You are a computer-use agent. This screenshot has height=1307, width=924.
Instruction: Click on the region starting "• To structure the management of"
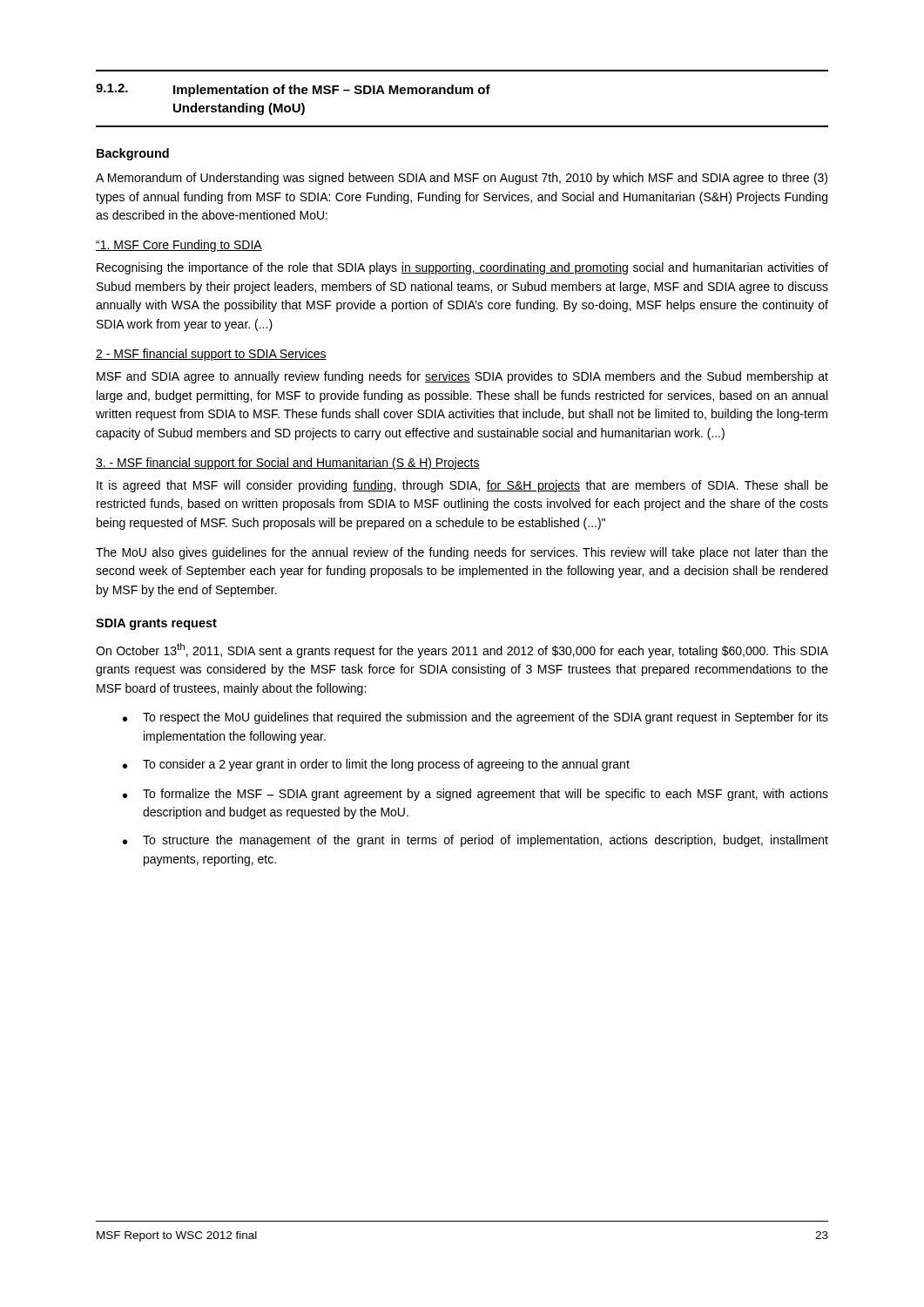pyautogui.click(x=475, y=850)
